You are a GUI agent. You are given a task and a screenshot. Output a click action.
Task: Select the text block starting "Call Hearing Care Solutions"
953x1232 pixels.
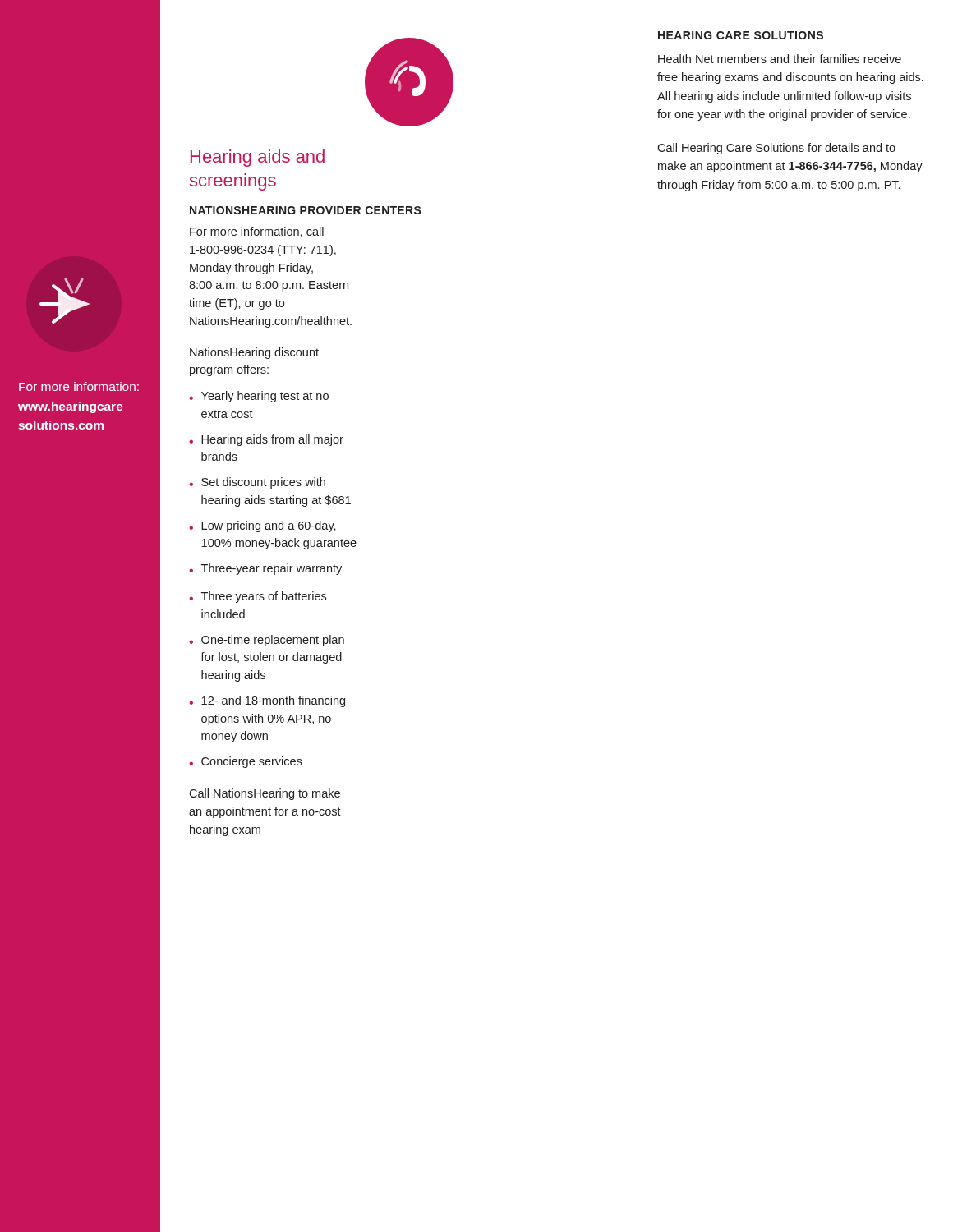point(790,166)
